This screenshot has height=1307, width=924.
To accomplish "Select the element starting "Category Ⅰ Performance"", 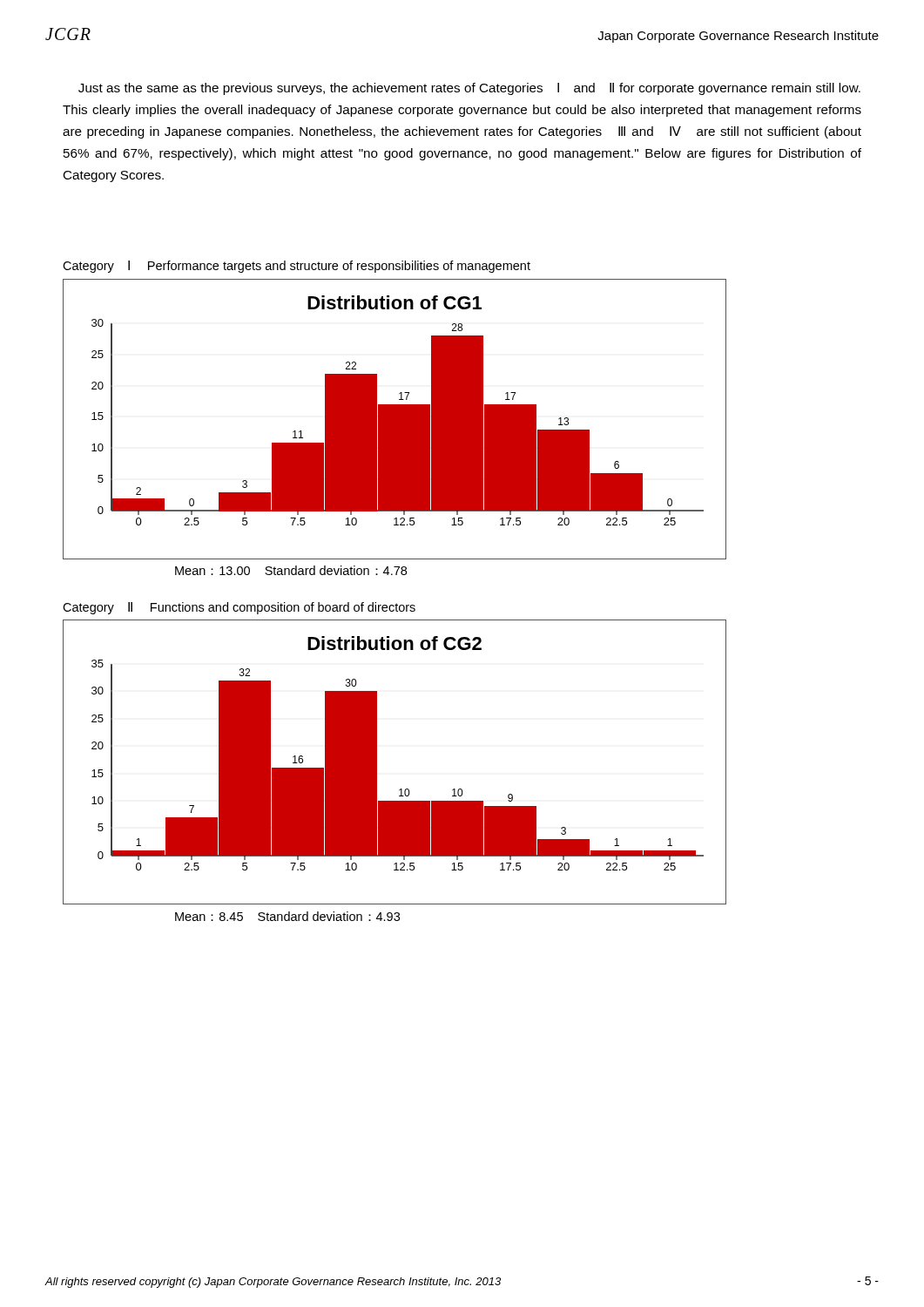I will click(297, 266).
